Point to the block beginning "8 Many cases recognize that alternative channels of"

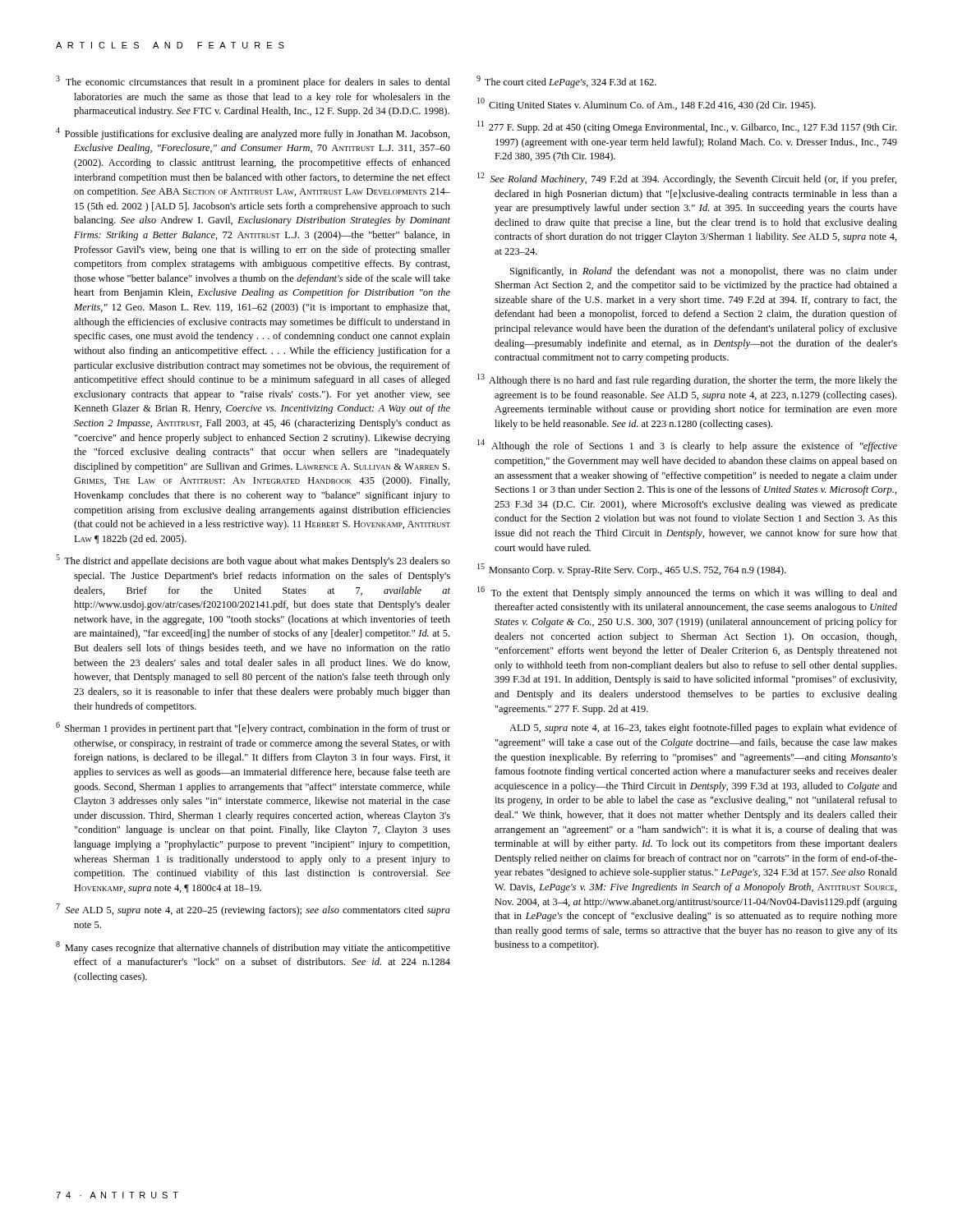point(253,962)
